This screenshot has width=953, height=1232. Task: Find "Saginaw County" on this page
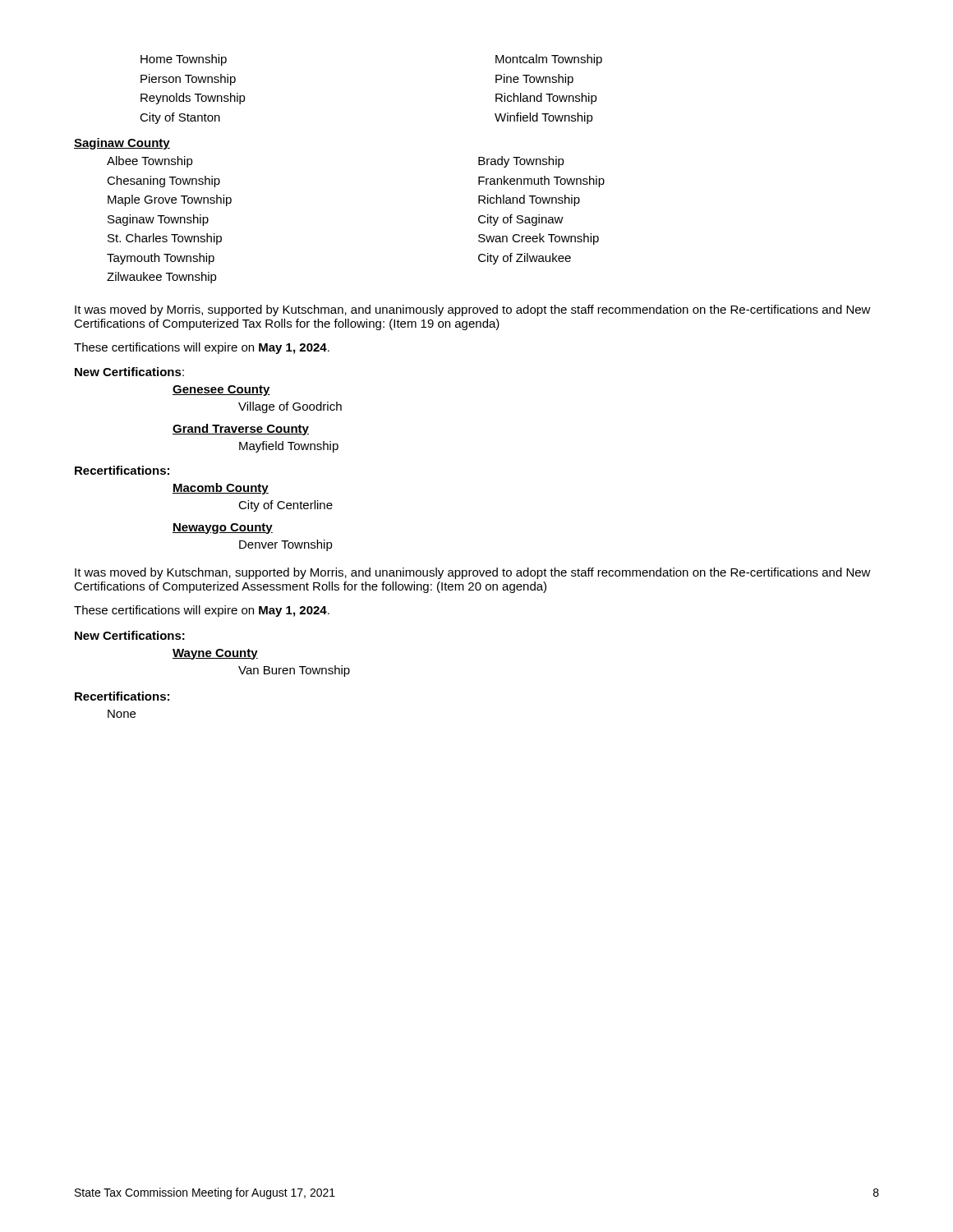coord(122,142)
